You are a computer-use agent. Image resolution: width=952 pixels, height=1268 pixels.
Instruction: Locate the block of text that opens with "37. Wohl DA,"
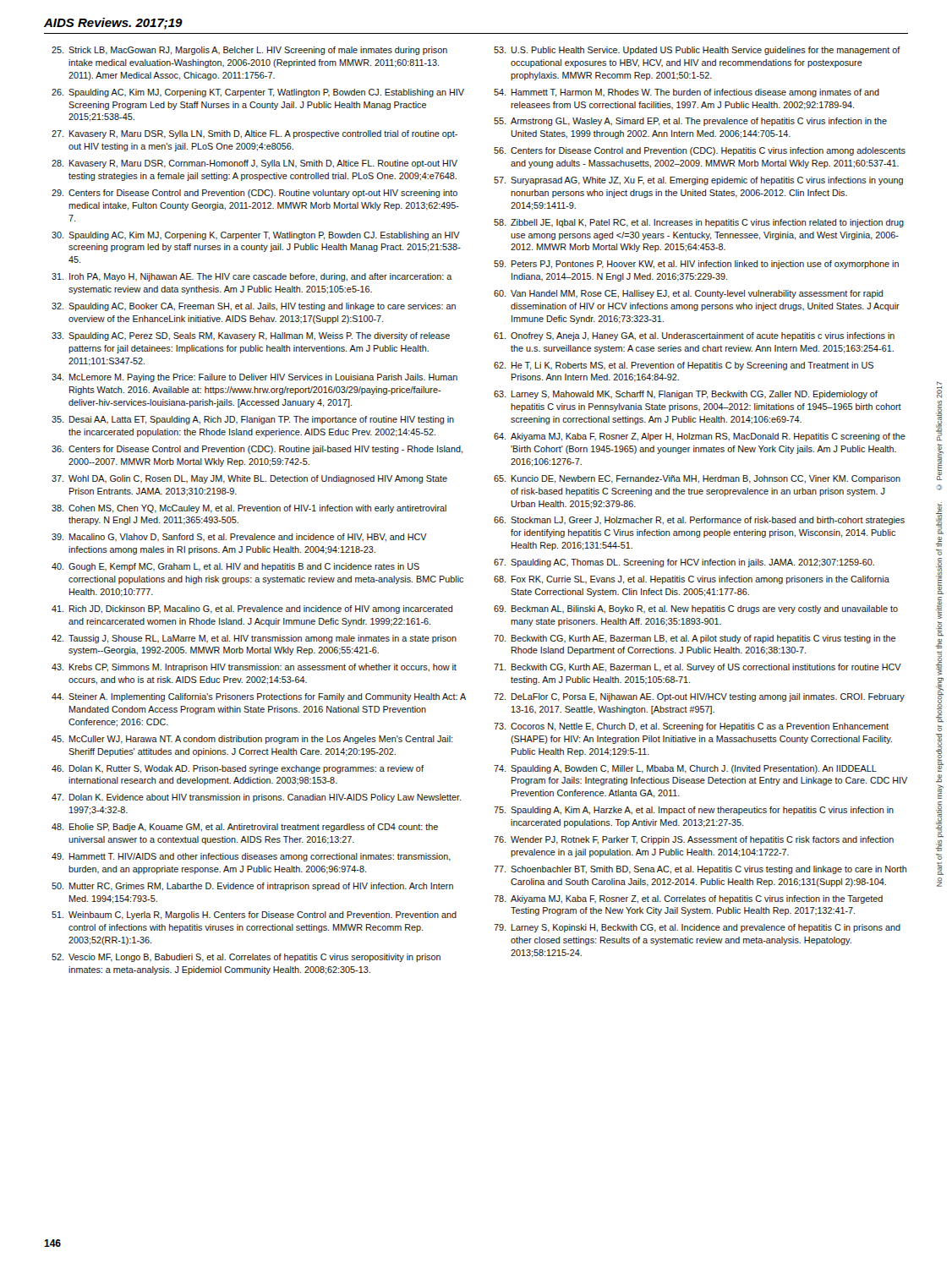click(x=255, y=485)
